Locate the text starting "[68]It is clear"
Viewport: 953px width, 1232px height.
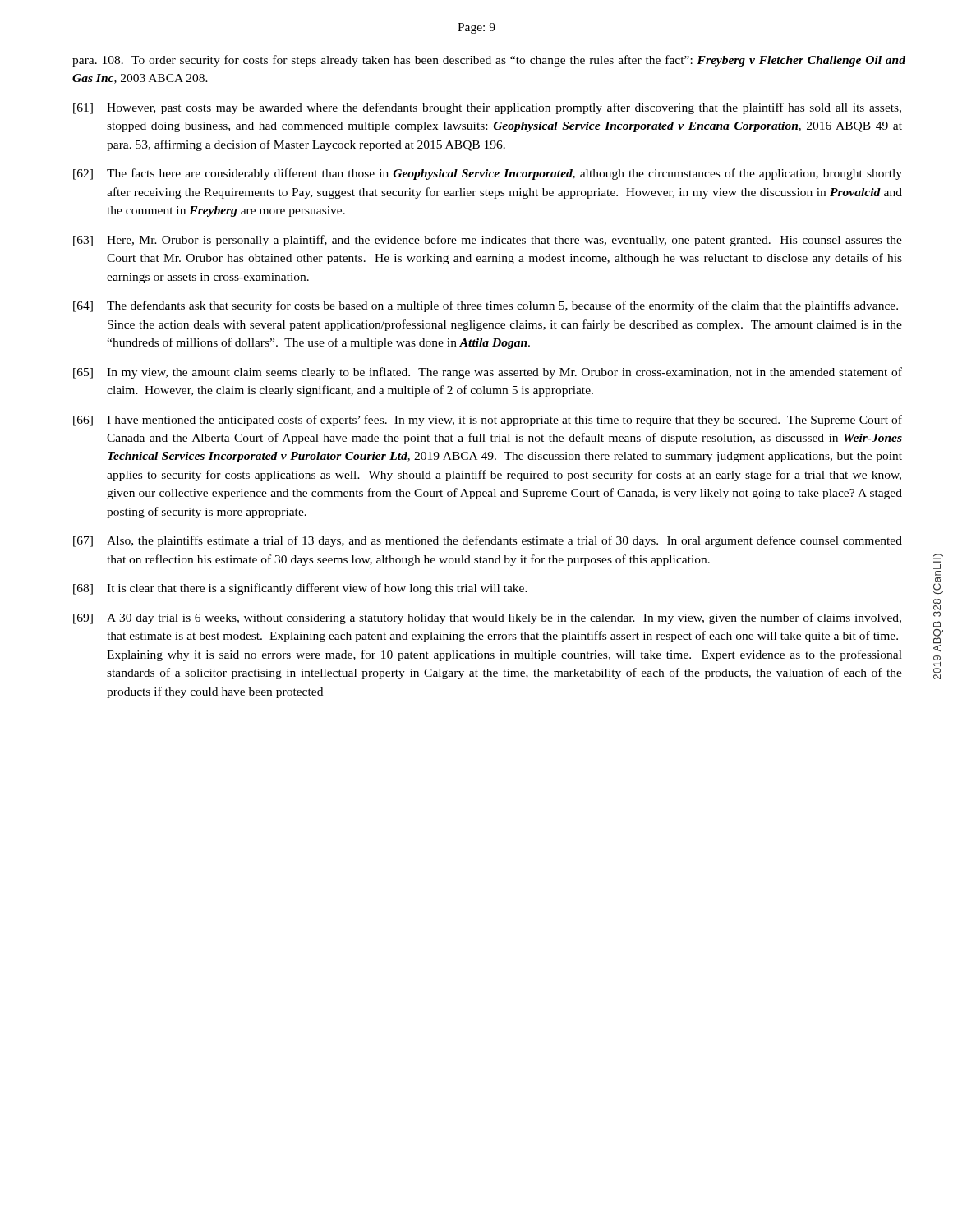click(x=487, y=588)
